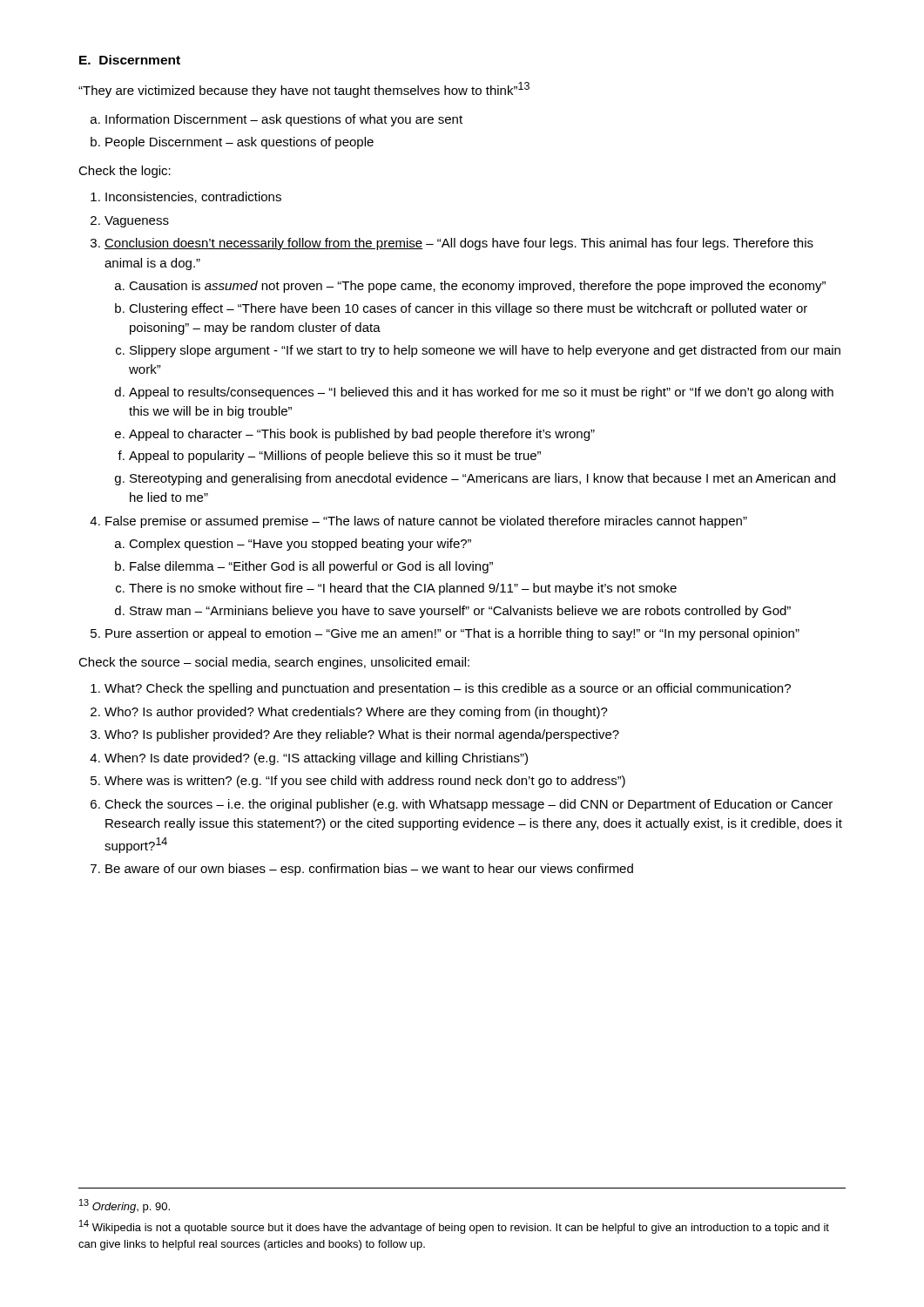Point to "E. Discernment"
This screenshot has height=1307, width=924.
coord(129,60)
